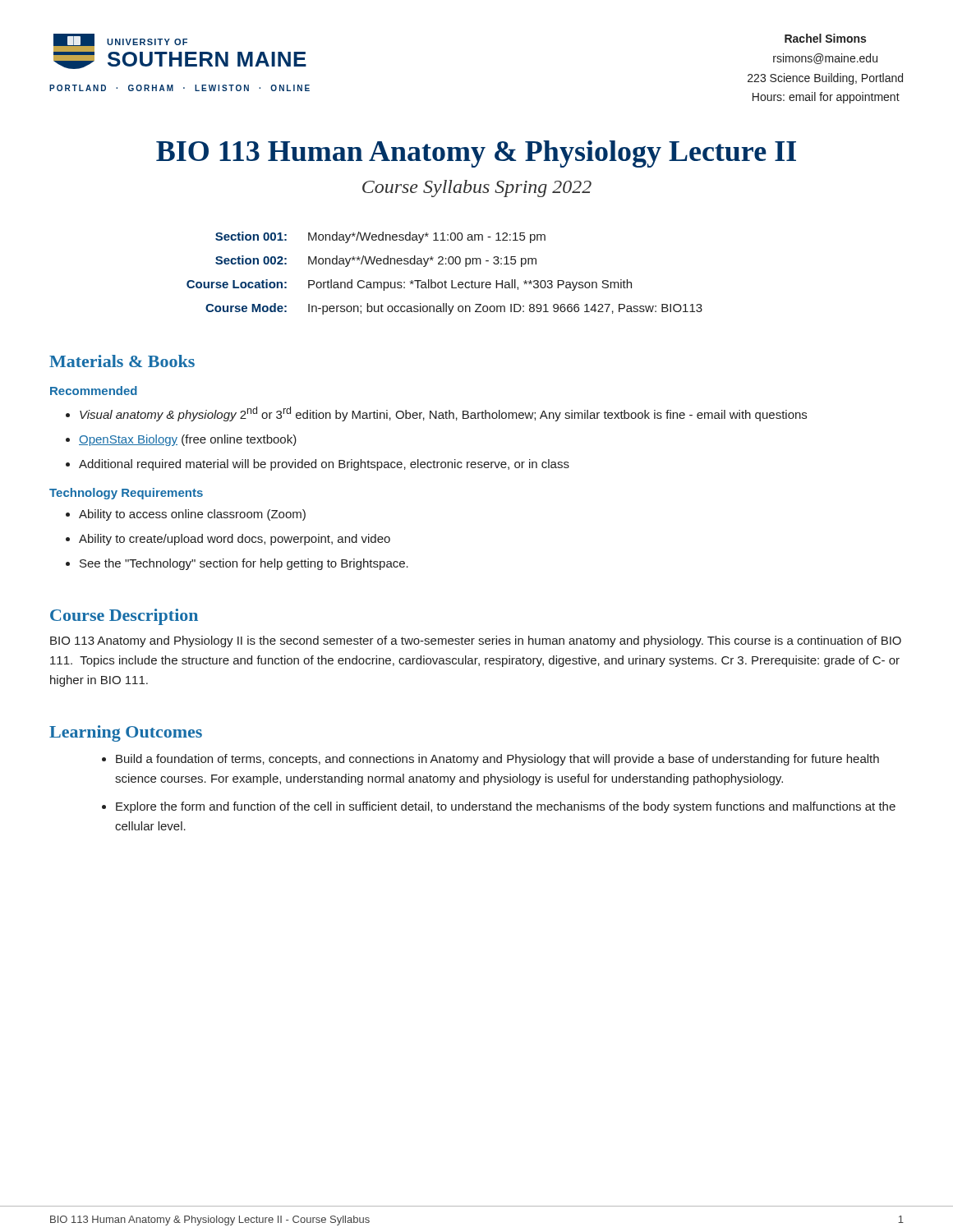953x1232 pixels.
Task: Point to the text block starting "Course Description"
Action: pyautogui.click(x=124, y=615)
